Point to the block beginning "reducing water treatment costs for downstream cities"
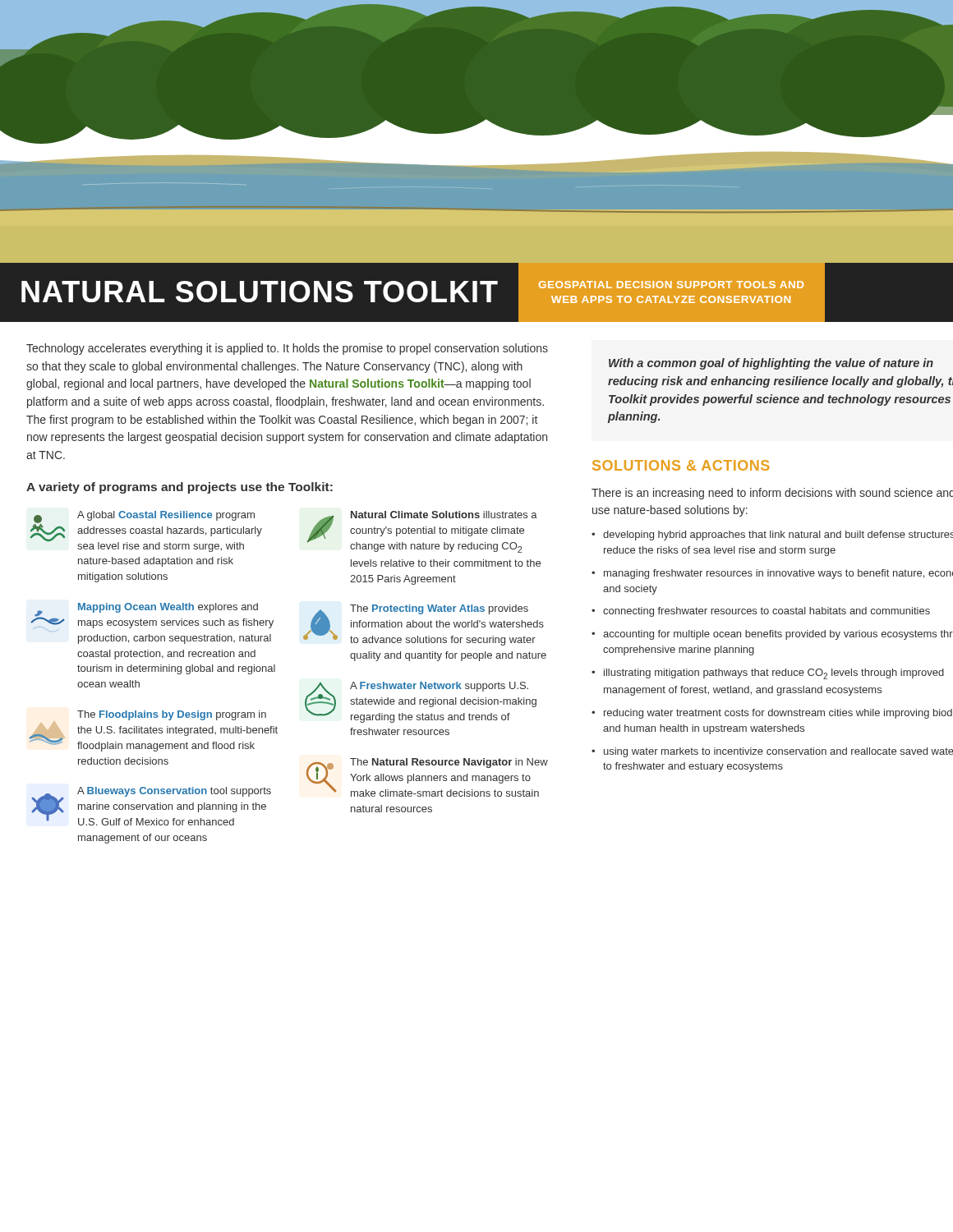This screenshot has width=953, height=1232. pos(778,720)
